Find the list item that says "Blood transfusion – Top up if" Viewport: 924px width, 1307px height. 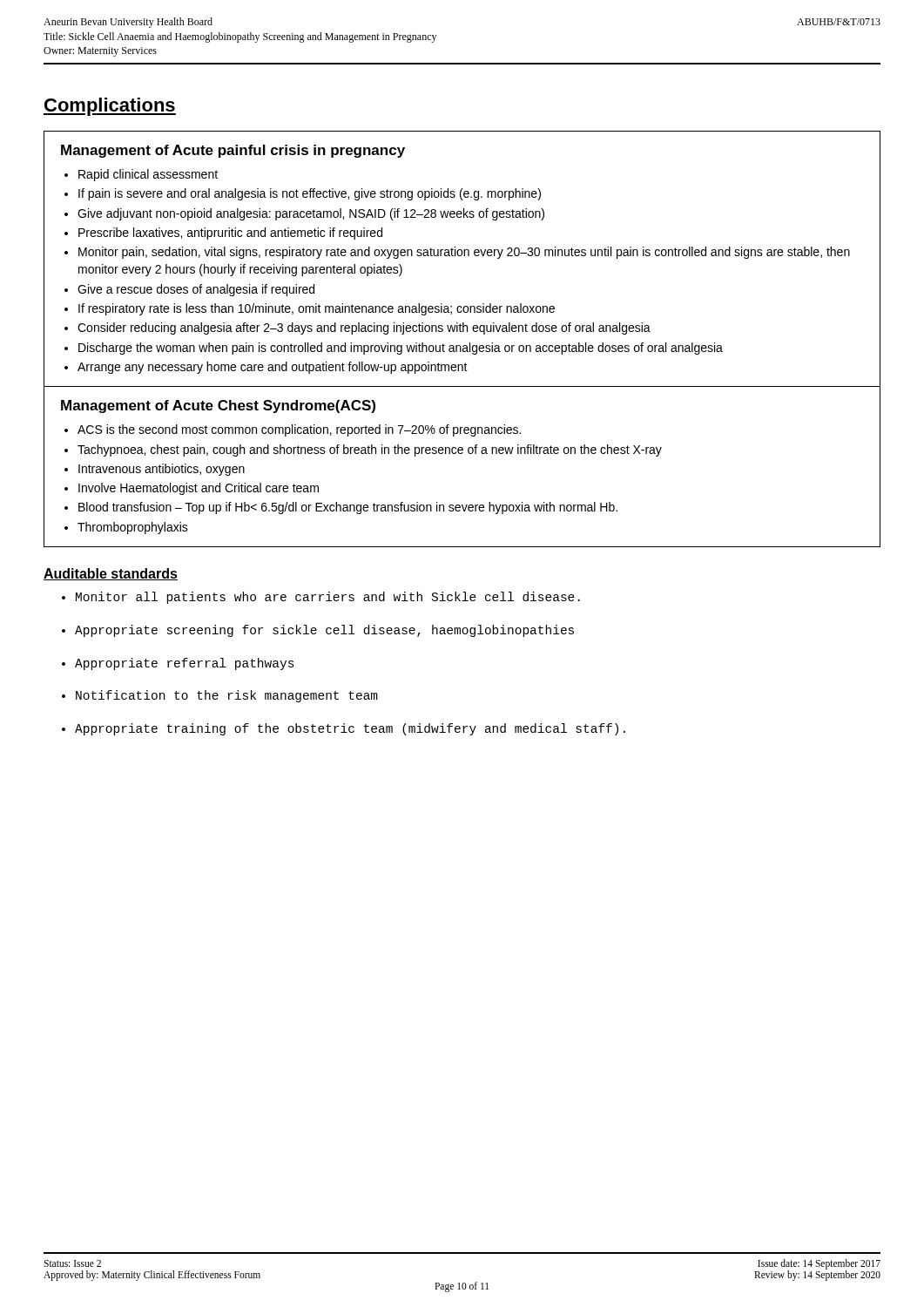tap(348, 508)
